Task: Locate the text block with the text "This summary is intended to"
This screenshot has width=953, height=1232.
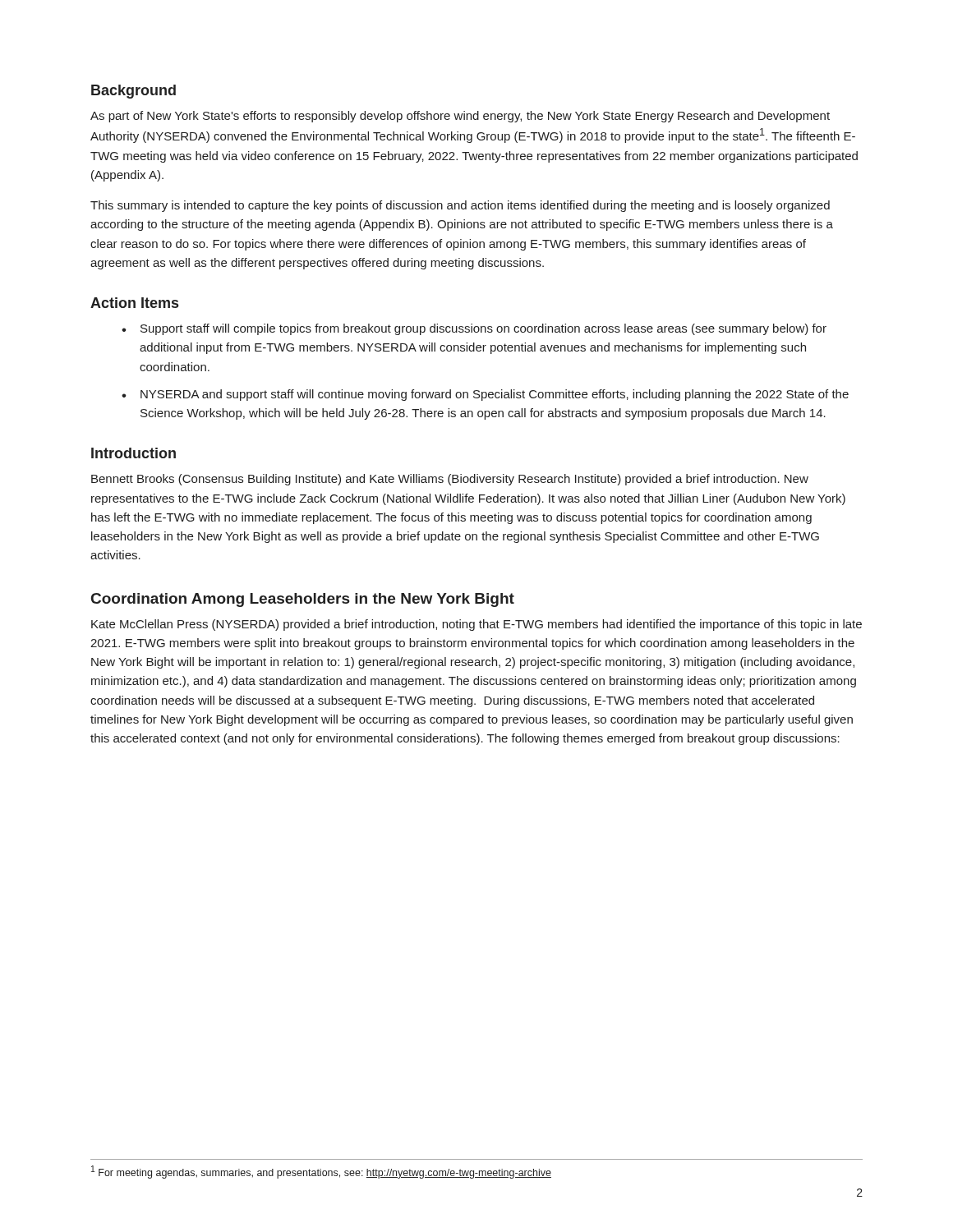Action: tap(462, 234)
